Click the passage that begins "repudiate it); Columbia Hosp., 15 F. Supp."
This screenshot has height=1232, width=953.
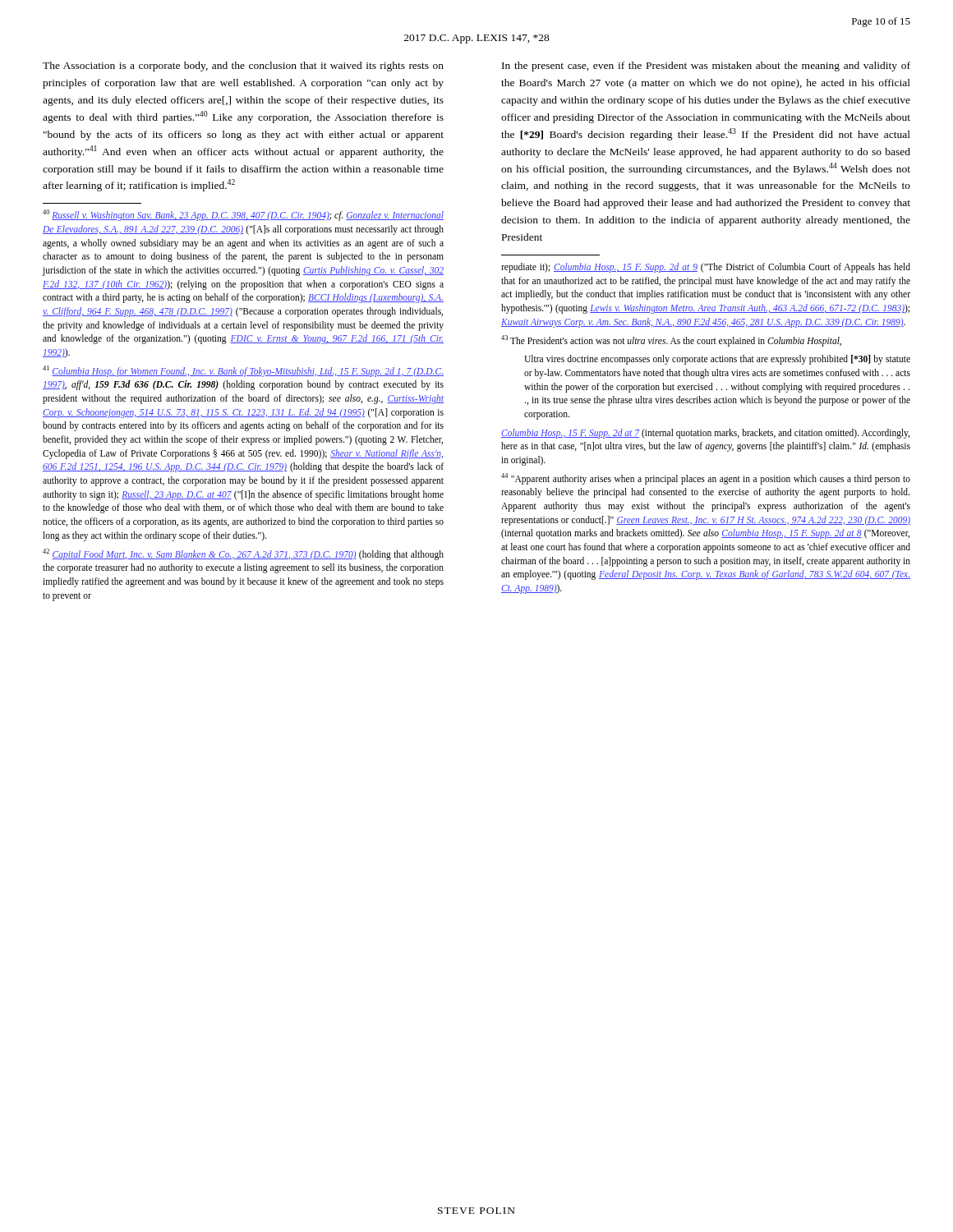(706, 428)
